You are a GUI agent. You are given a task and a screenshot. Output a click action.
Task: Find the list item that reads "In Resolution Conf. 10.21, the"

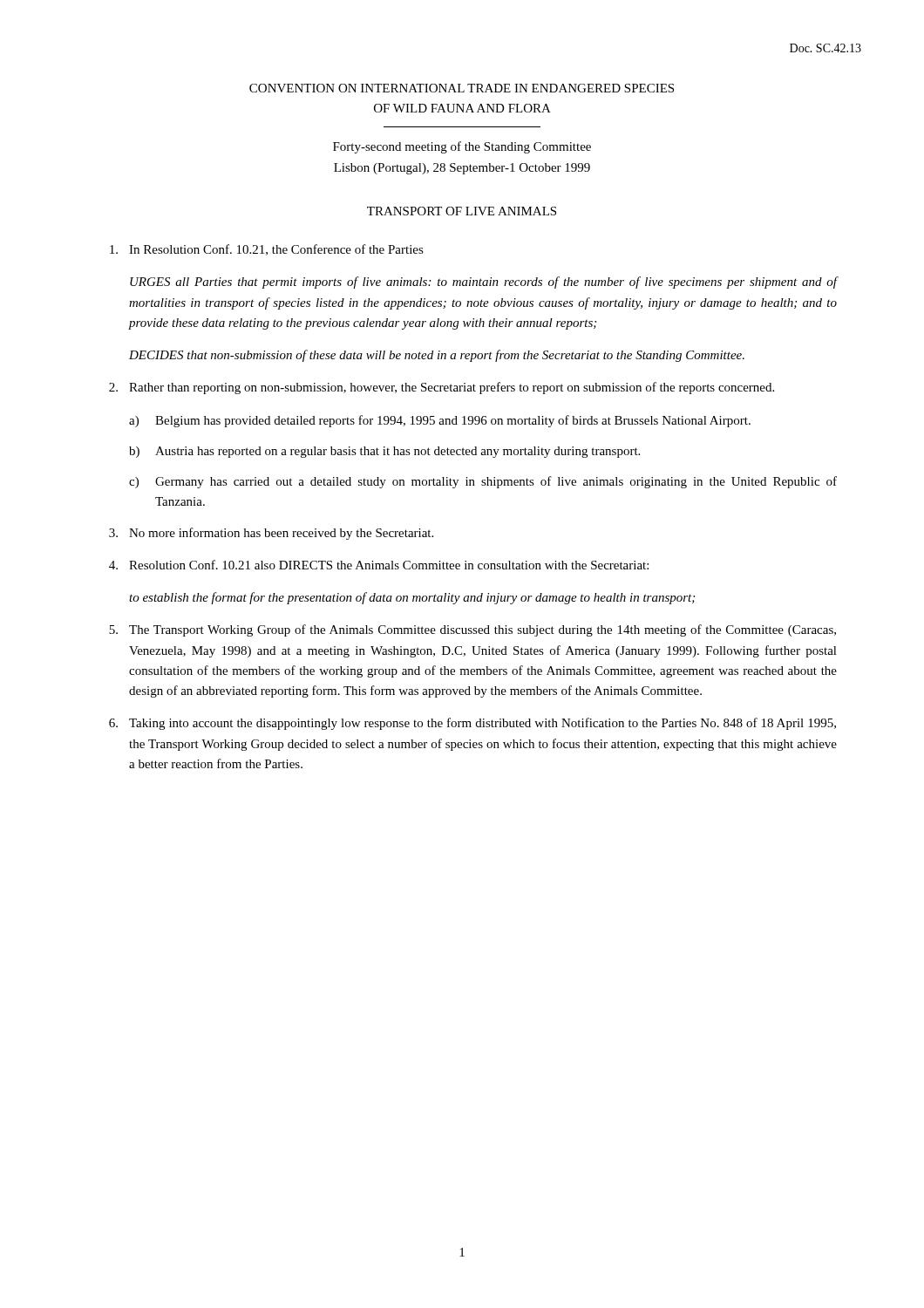pos(267,250)
